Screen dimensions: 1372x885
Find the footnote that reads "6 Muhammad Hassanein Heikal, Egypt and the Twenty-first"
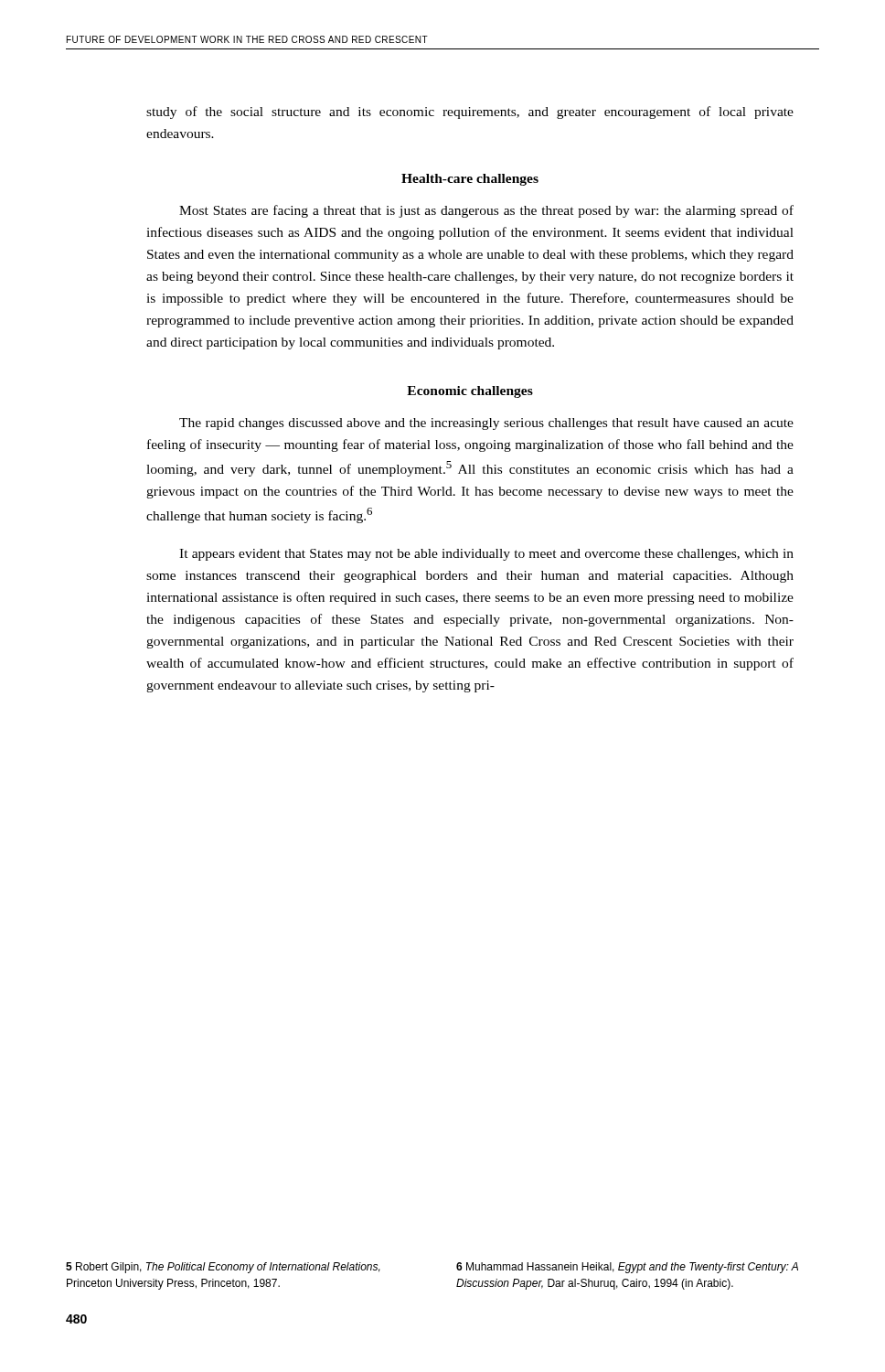pyautogui.click(x=627, y=1275)
